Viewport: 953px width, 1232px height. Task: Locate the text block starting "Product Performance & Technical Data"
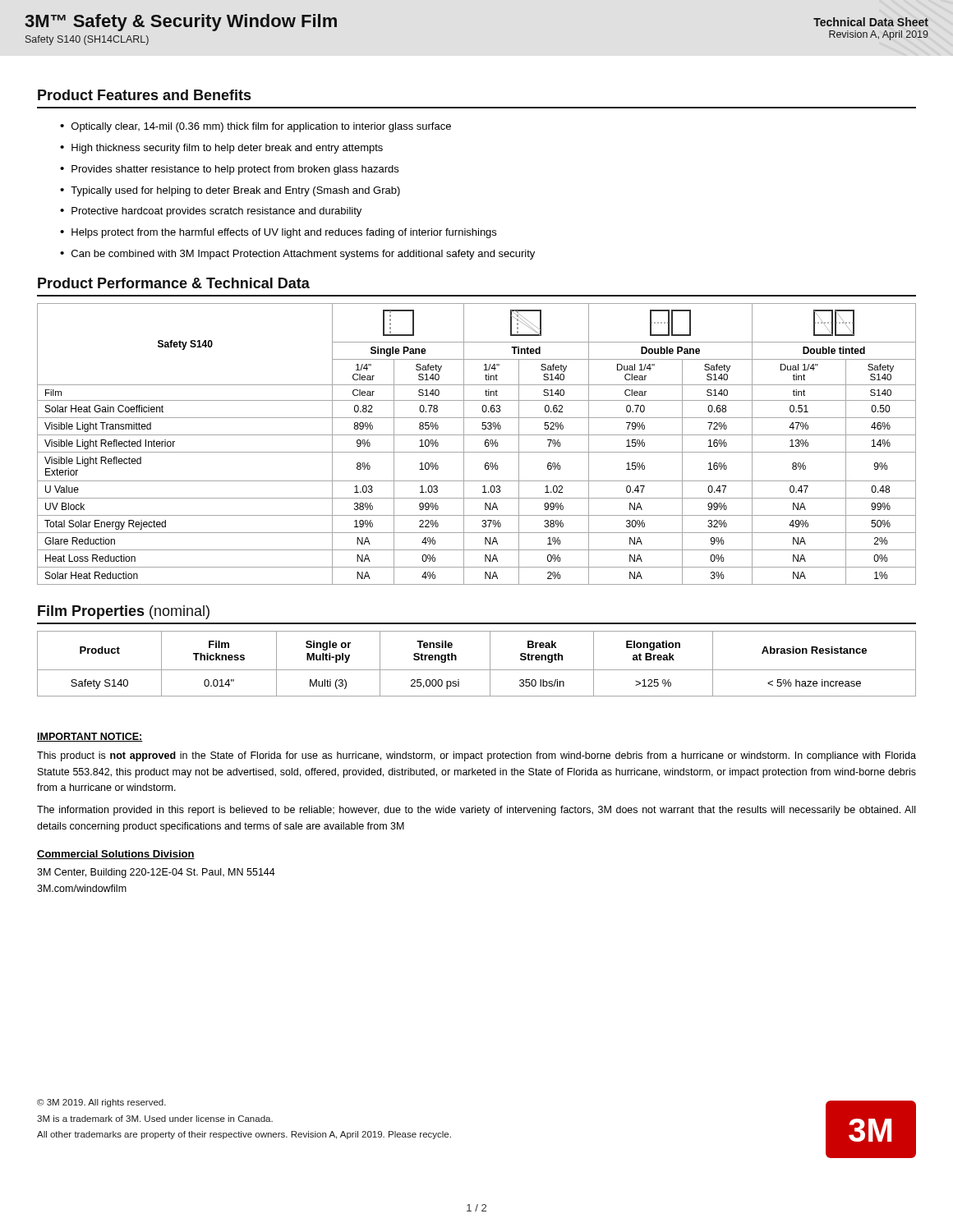coord(173,283)
